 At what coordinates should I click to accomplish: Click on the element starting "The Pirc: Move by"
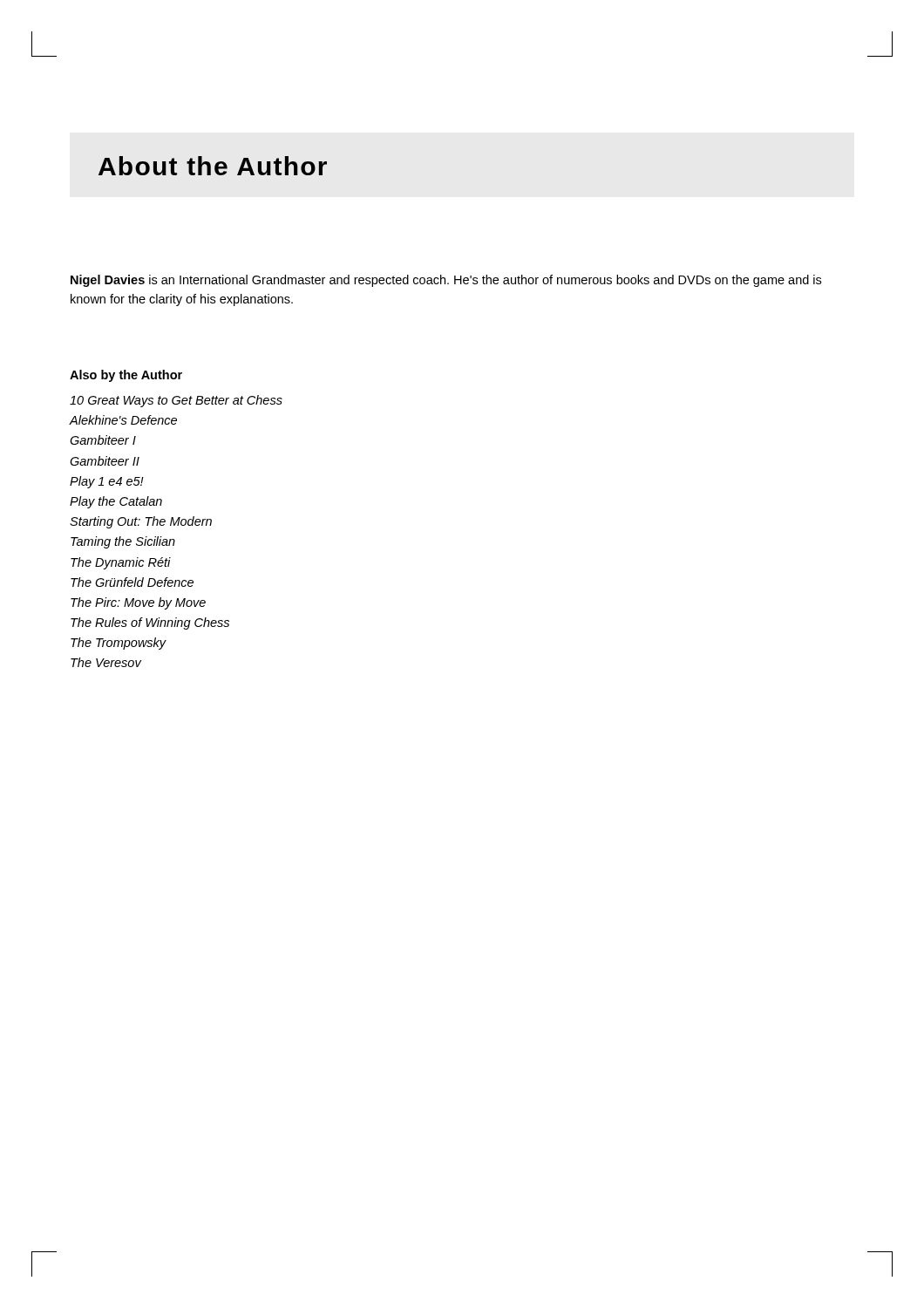(x=176, y=603)
